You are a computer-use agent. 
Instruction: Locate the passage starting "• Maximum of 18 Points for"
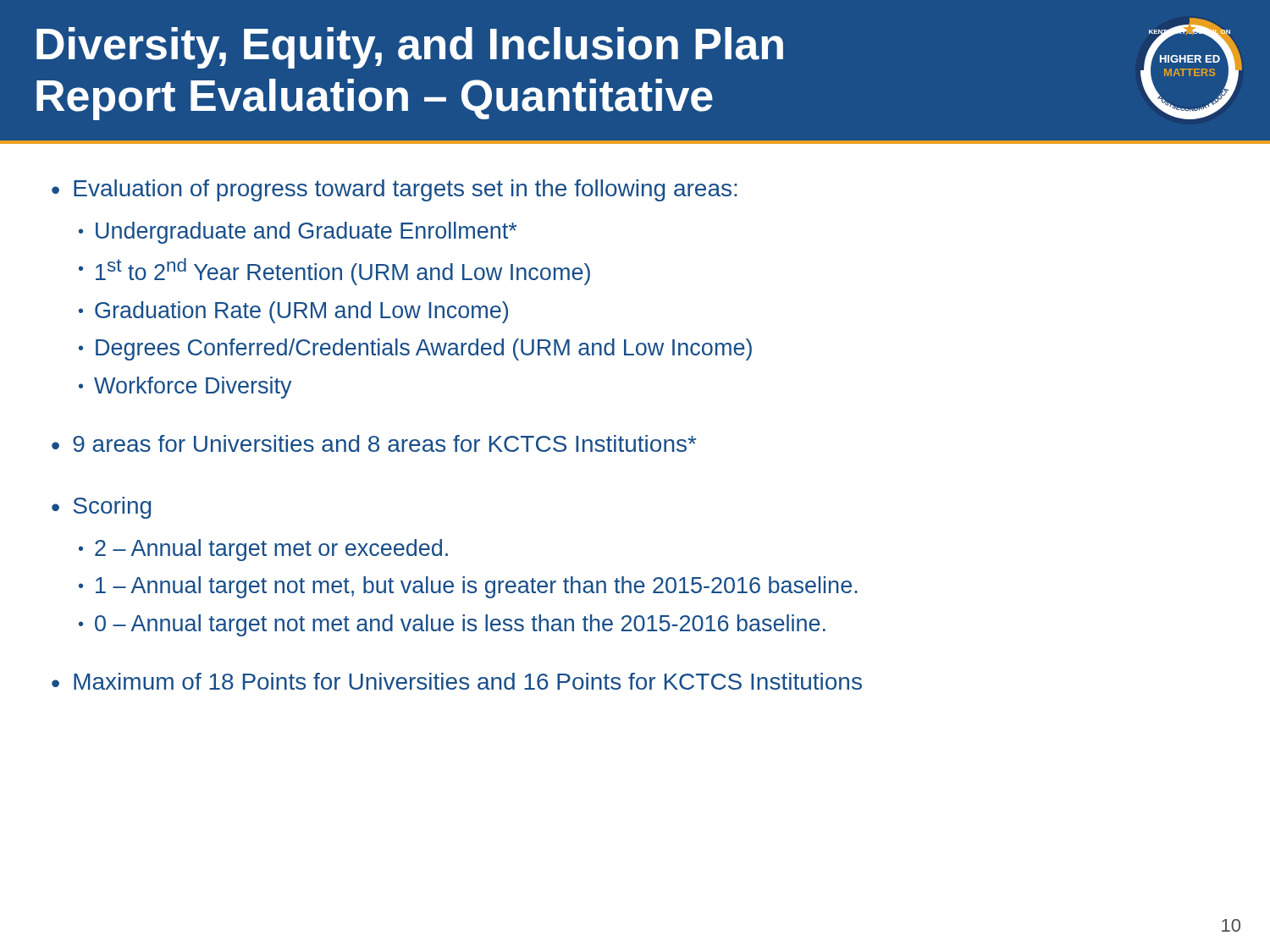click(x=627, y=684)
